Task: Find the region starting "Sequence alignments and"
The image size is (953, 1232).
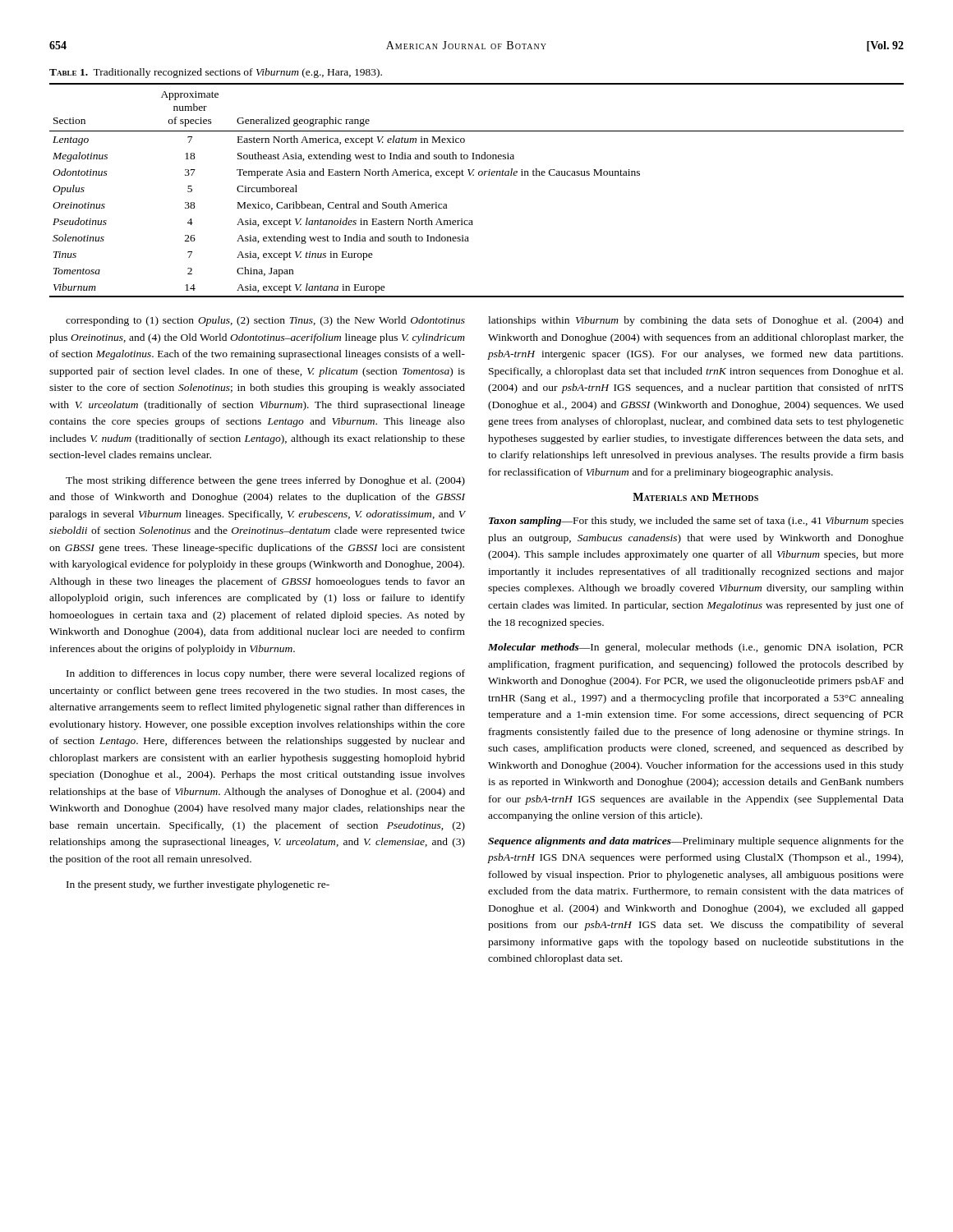Action: click(696, 900)
